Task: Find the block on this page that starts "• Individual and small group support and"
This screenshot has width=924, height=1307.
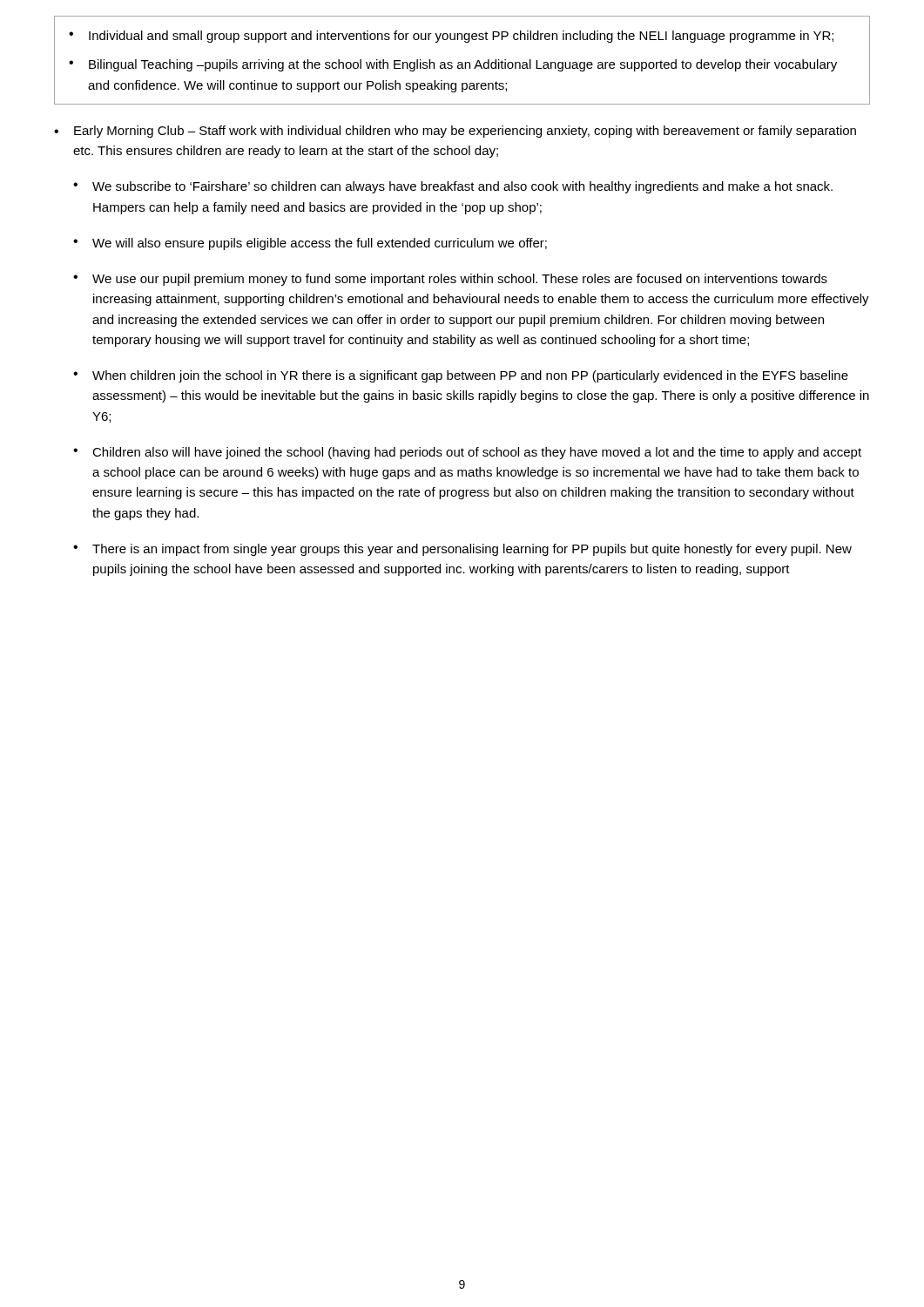Action: 462,35
